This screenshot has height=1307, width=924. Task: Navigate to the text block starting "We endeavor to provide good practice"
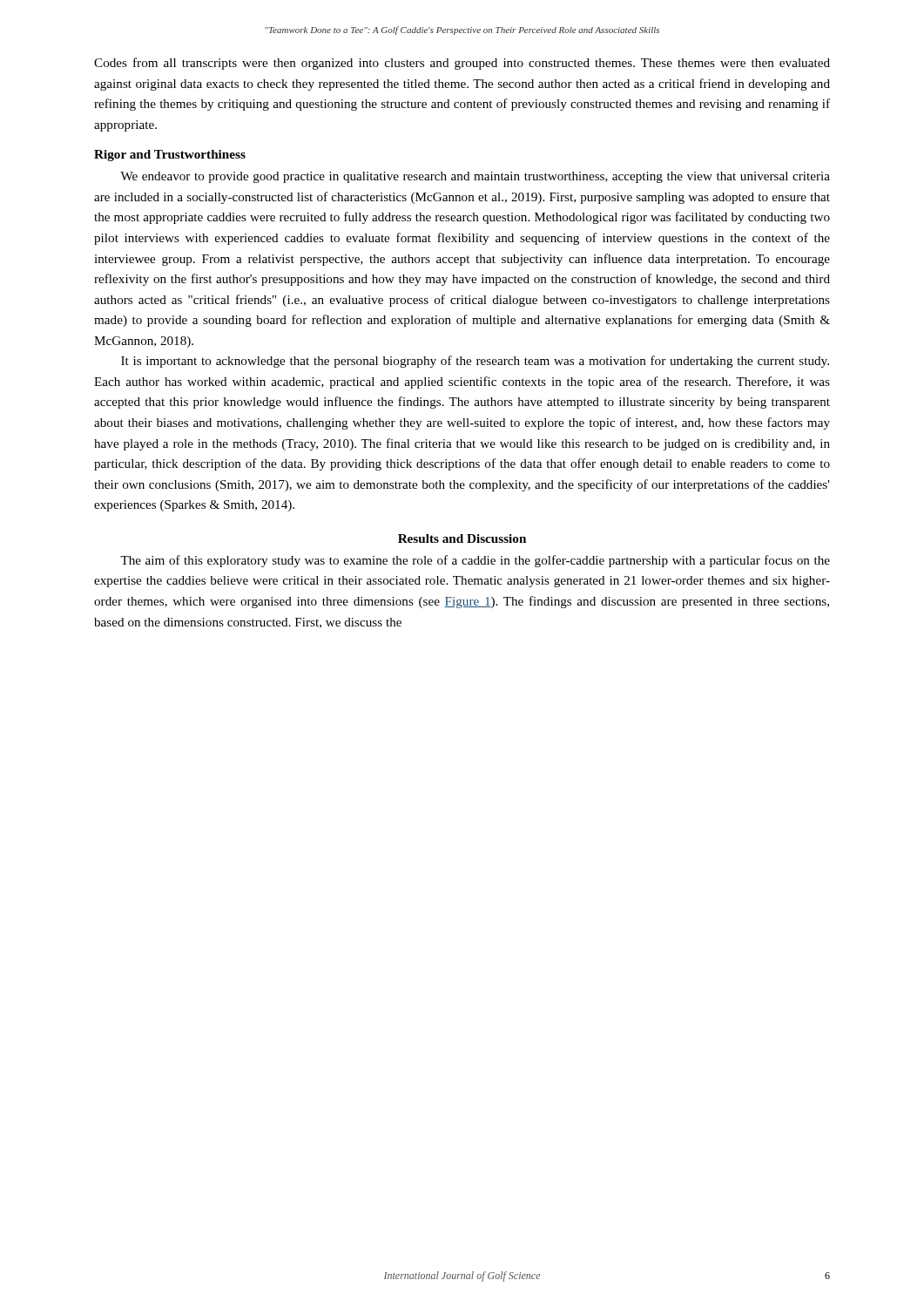point(462,258)
